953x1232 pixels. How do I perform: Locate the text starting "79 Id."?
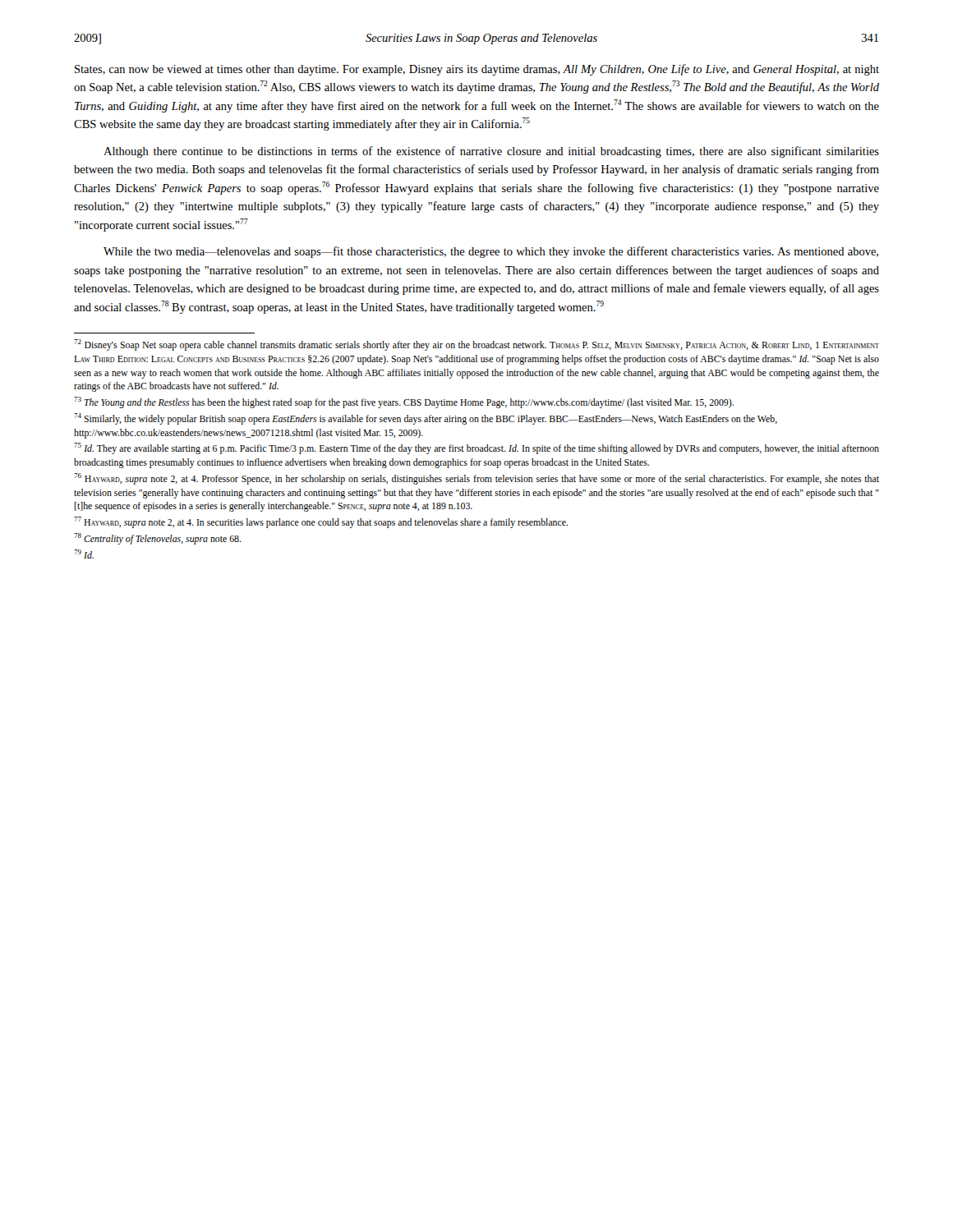pyautogui.click(x=84, y=555)
